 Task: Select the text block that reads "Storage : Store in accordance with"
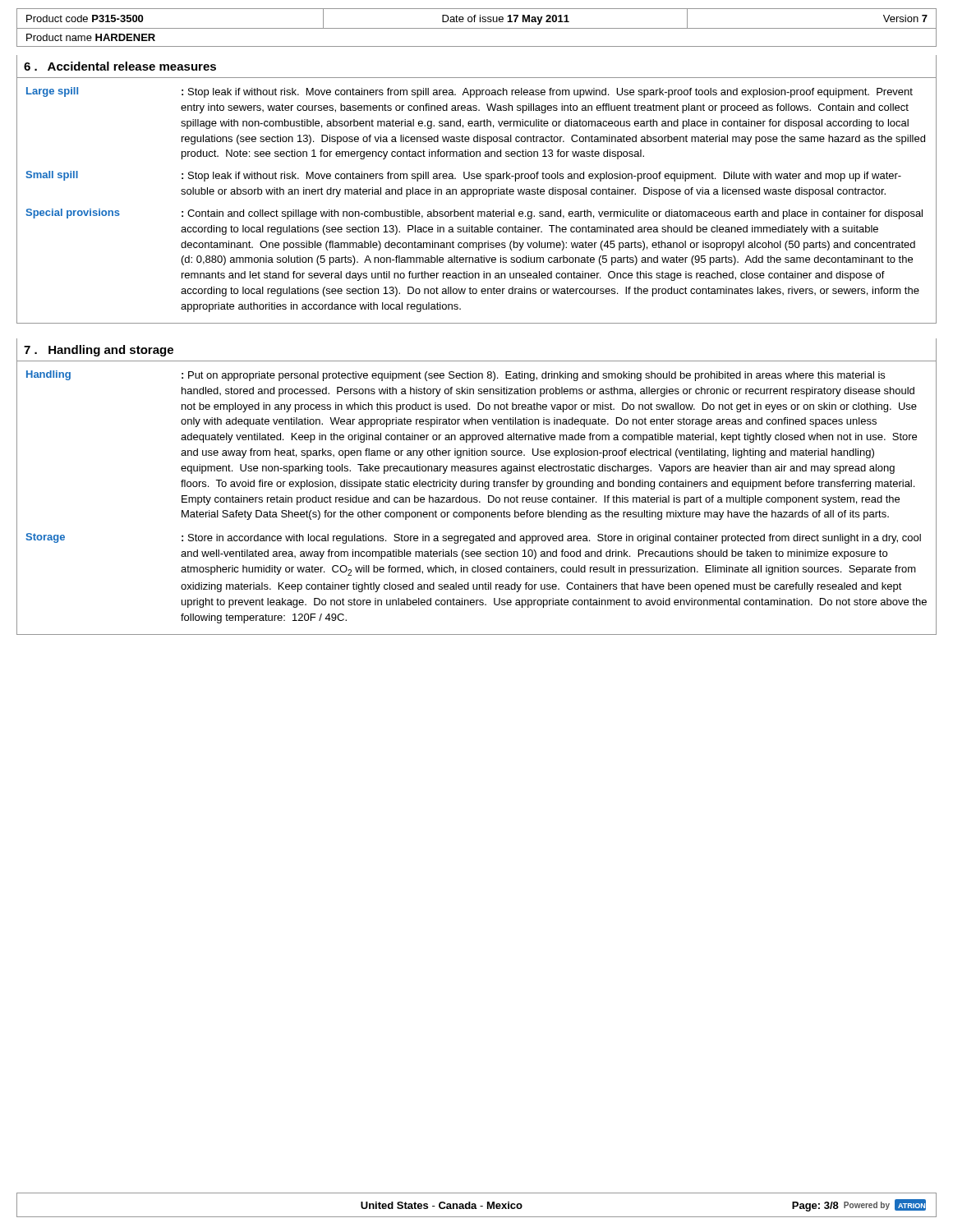tap(476, 578)
